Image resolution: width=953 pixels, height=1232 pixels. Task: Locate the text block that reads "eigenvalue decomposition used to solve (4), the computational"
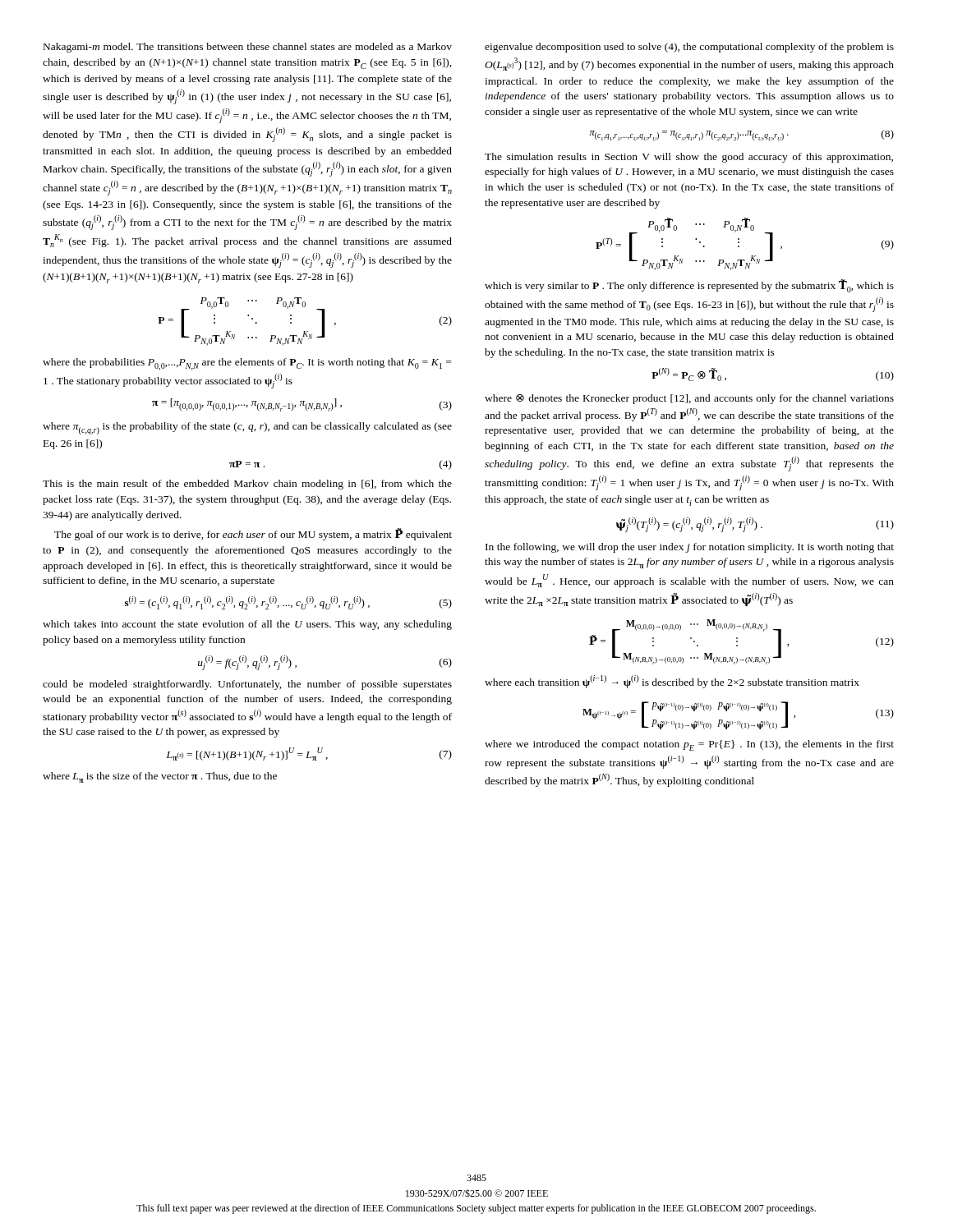point(689,80)
